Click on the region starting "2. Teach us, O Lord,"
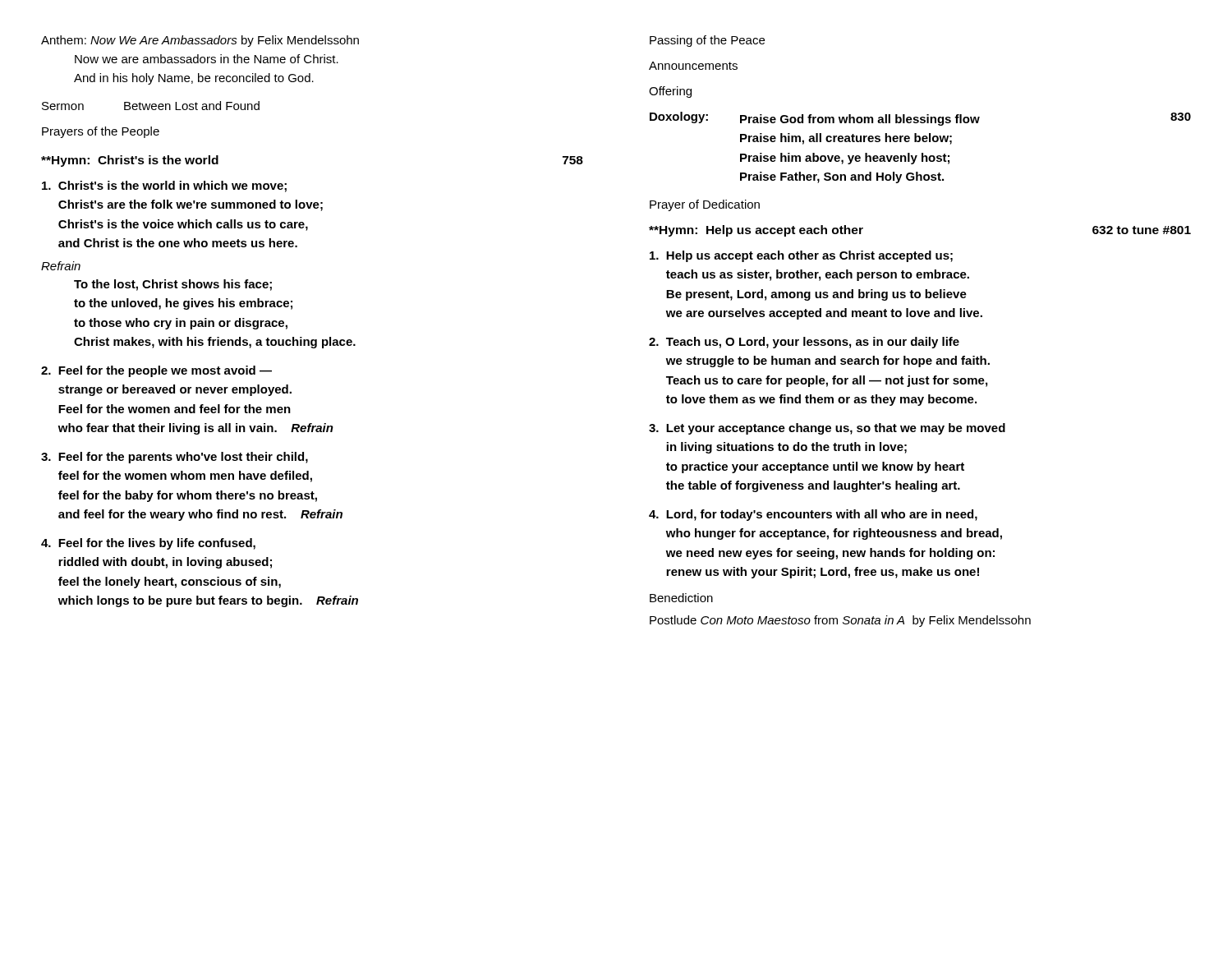The height and width of the screenshot is (953, 1232). [x=820, y=370]
